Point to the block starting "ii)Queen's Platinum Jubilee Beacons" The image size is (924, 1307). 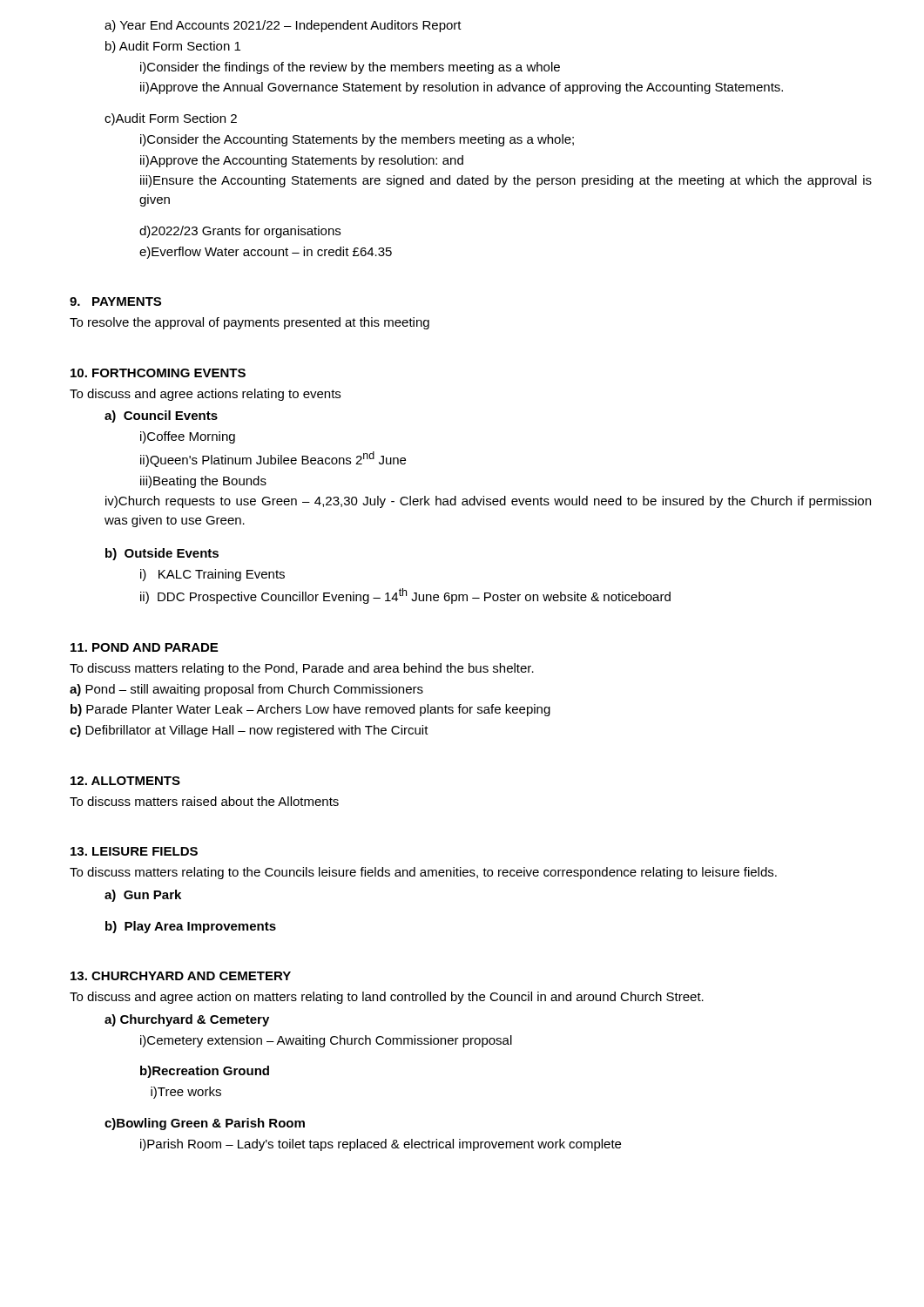pos(273,458)
